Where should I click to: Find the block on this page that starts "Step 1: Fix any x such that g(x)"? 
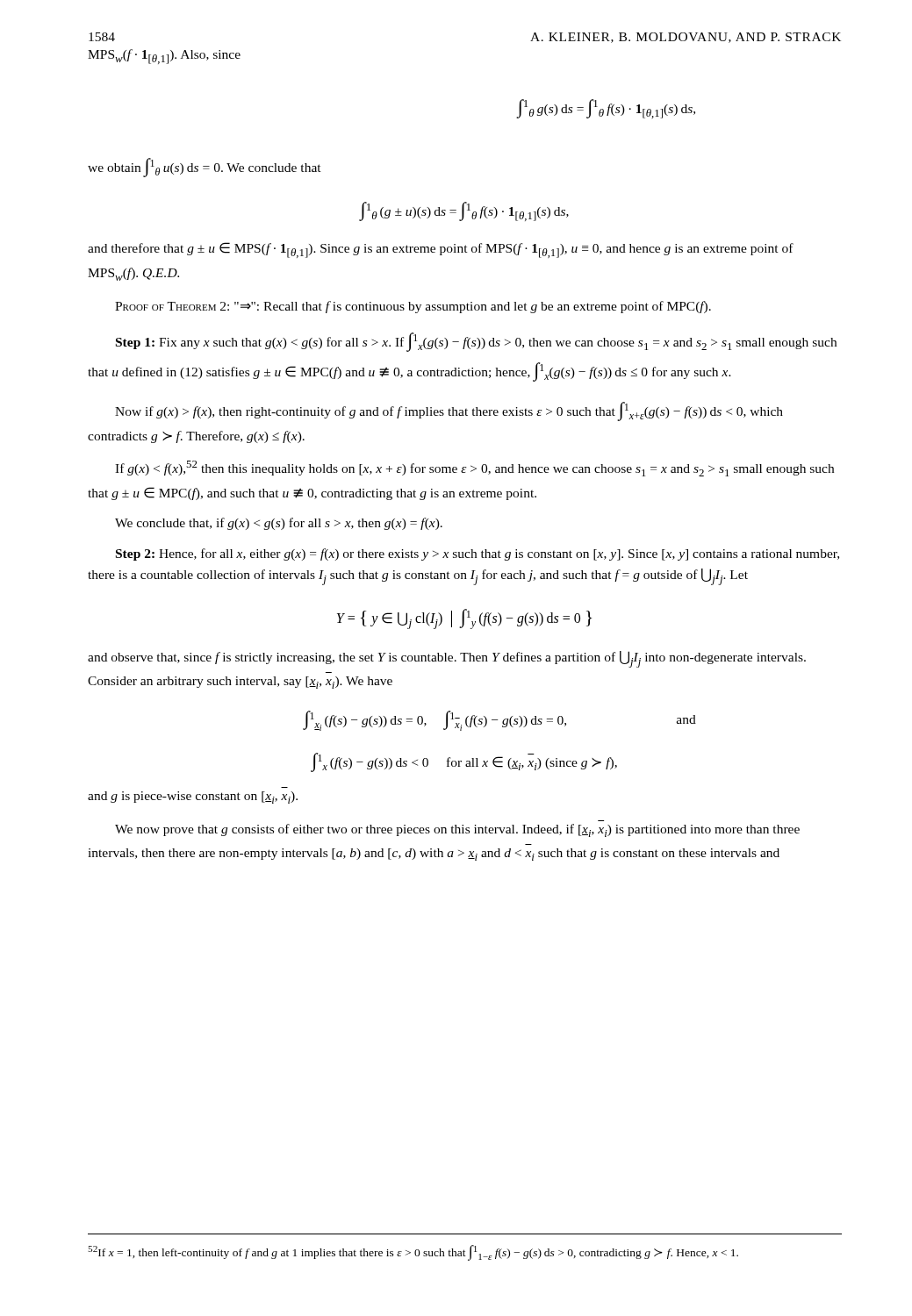click(462, 356)
